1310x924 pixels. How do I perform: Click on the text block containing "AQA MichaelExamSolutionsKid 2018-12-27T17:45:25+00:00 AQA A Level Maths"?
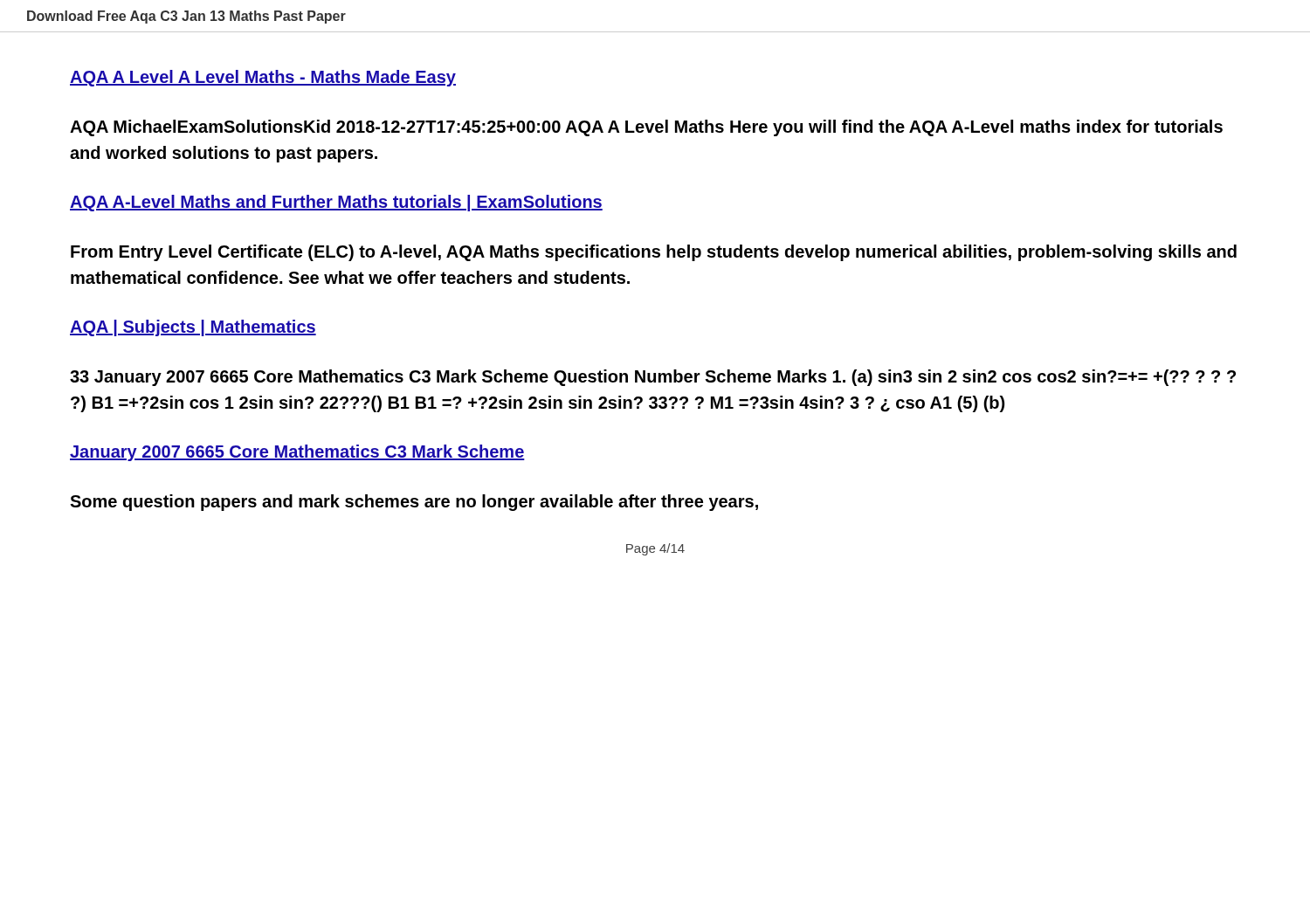(655, 140)
